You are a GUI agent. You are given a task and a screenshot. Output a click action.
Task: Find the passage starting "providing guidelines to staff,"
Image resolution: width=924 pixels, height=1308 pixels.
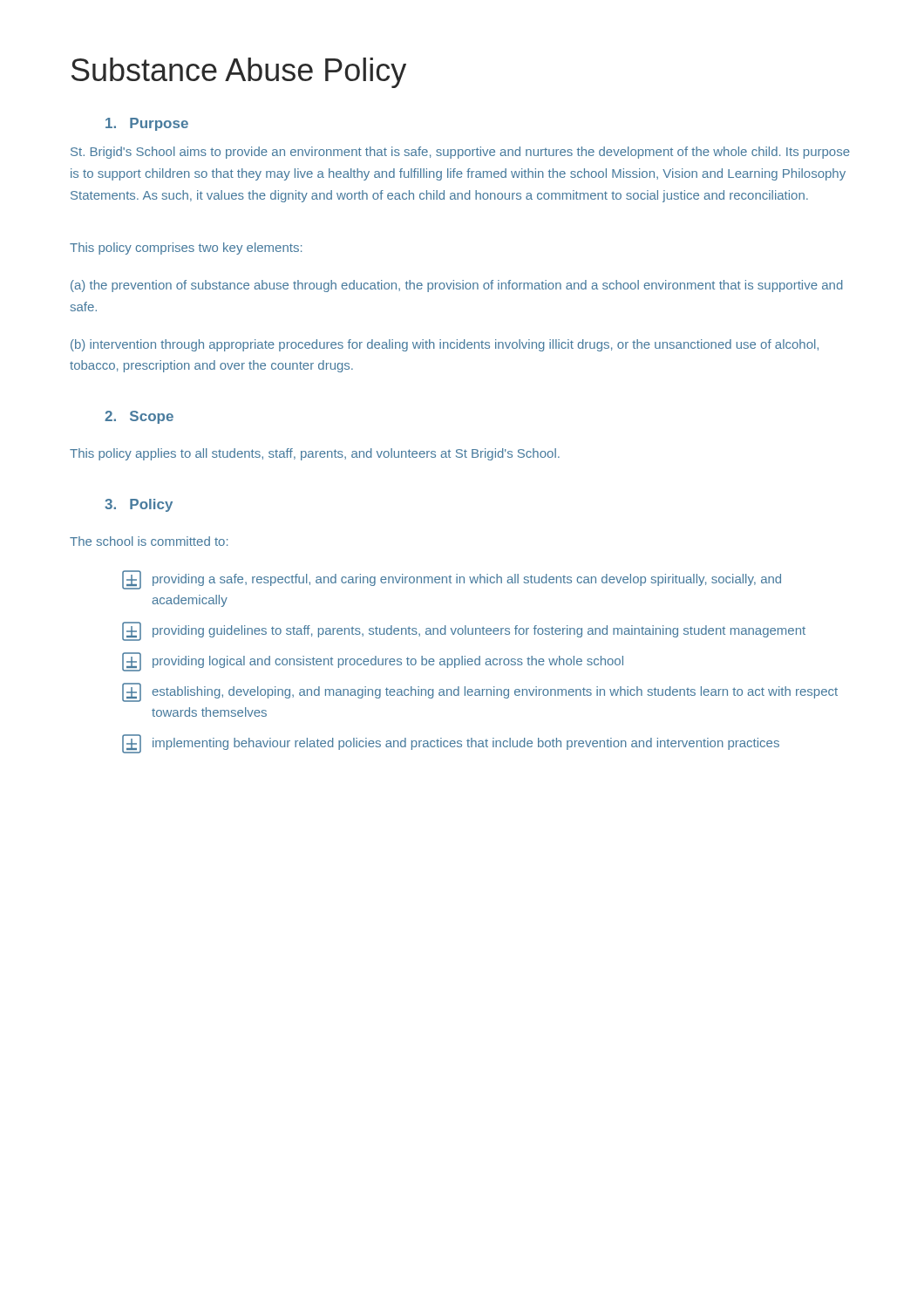(488, 631)
